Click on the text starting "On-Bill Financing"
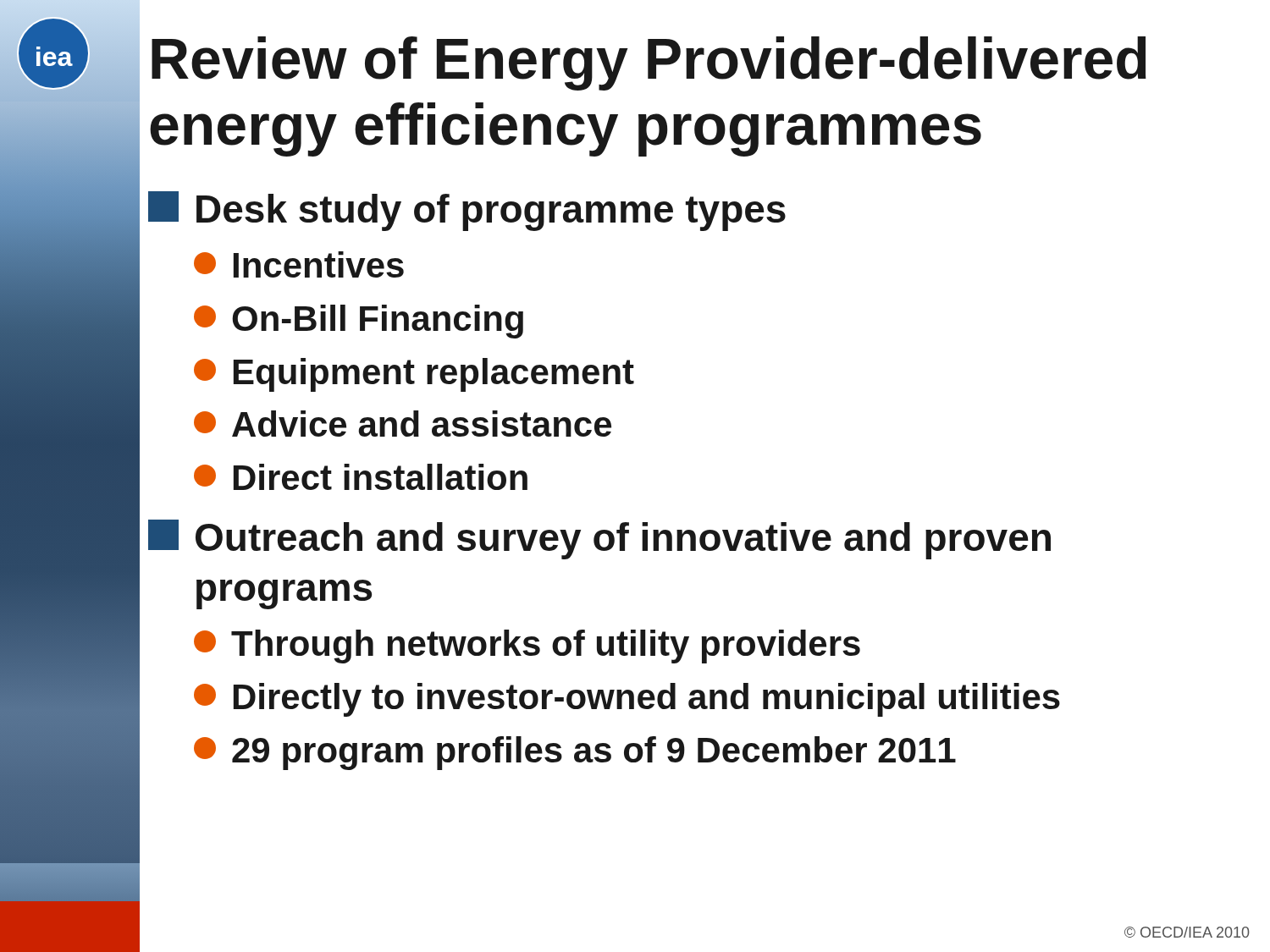This screenshot has width=1270, height=952. pos(360,319)
